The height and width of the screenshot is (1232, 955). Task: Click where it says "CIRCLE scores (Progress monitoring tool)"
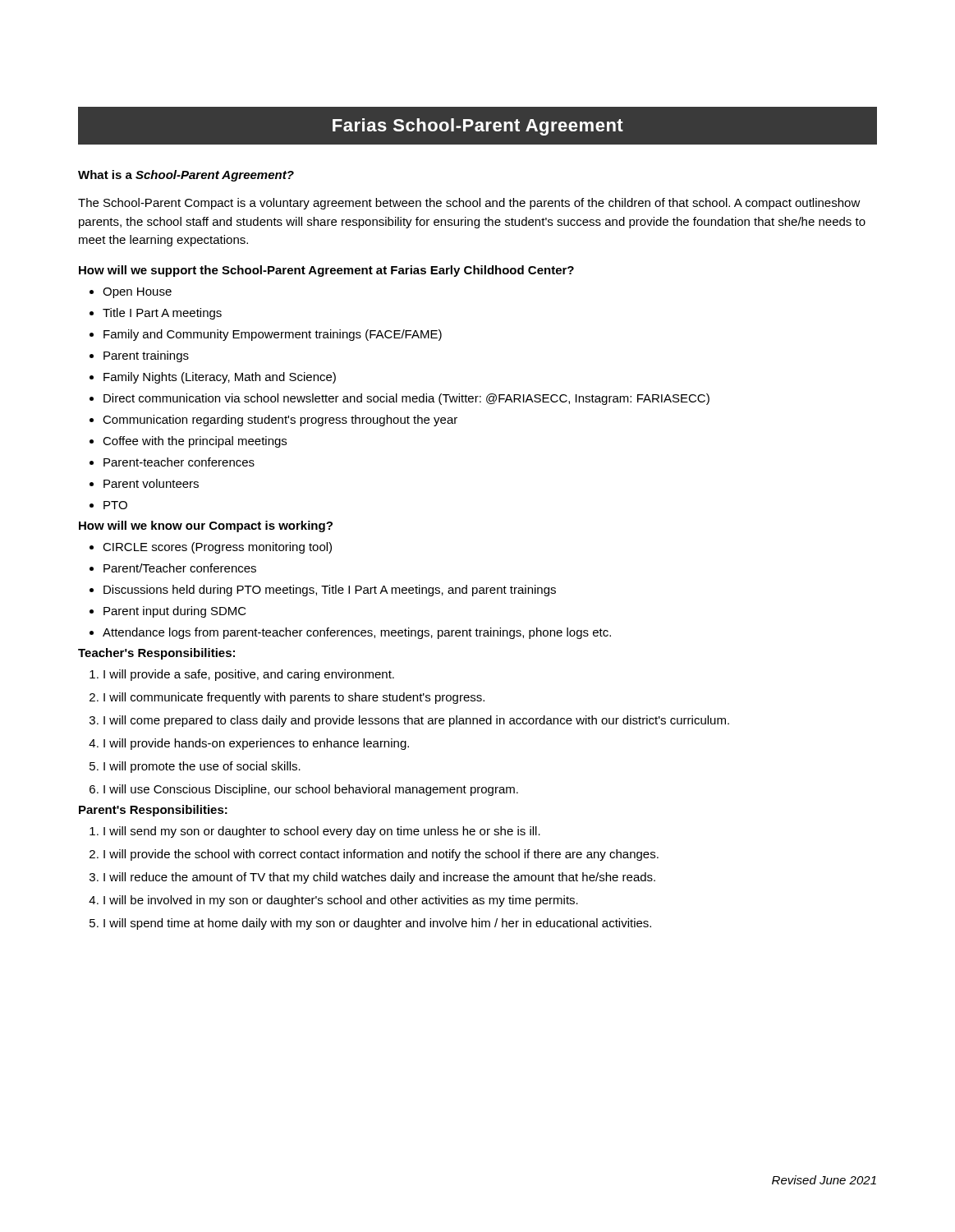[211, 548]
